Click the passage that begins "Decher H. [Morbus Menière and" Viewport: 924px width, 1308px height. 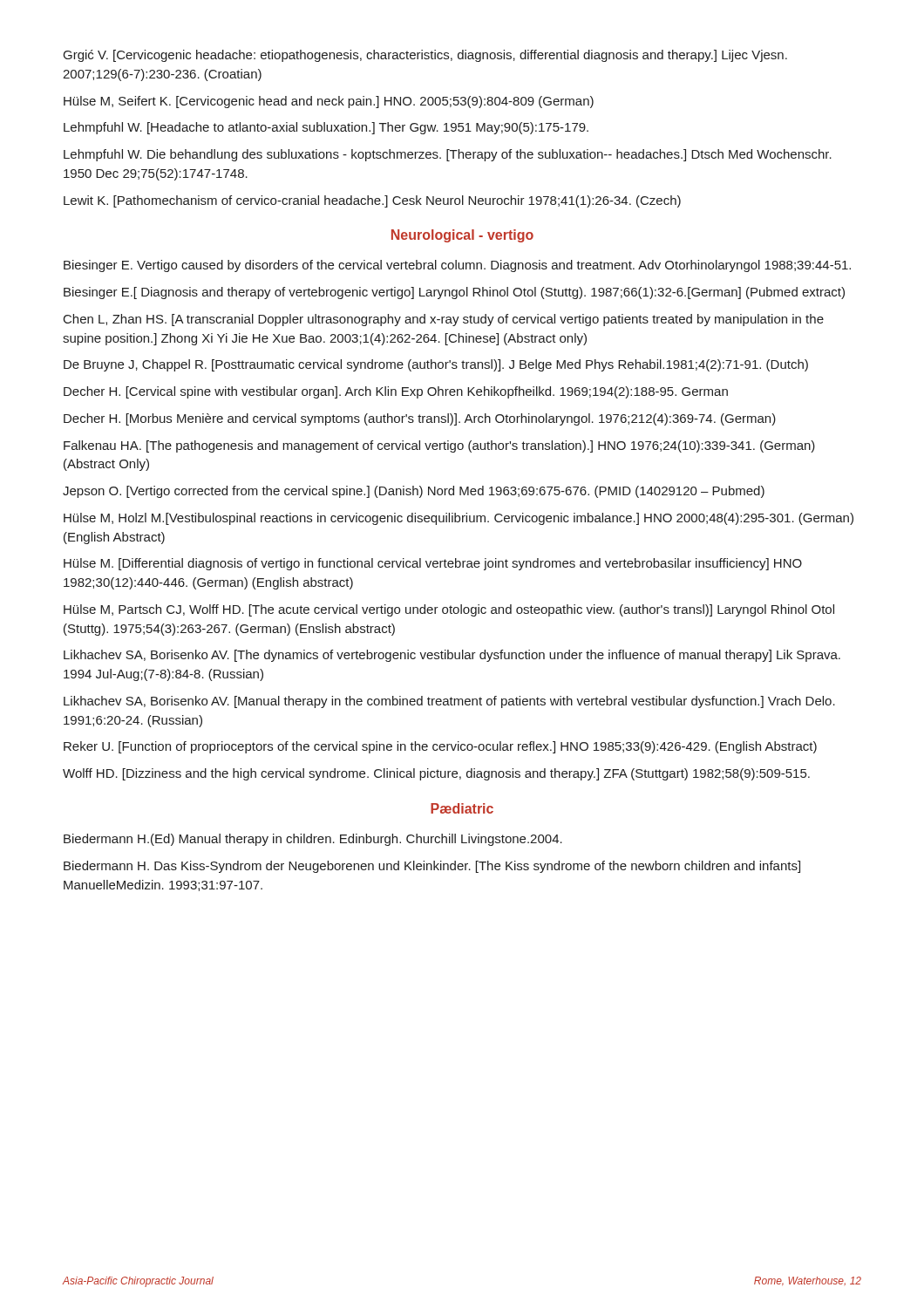coord(419,418)
